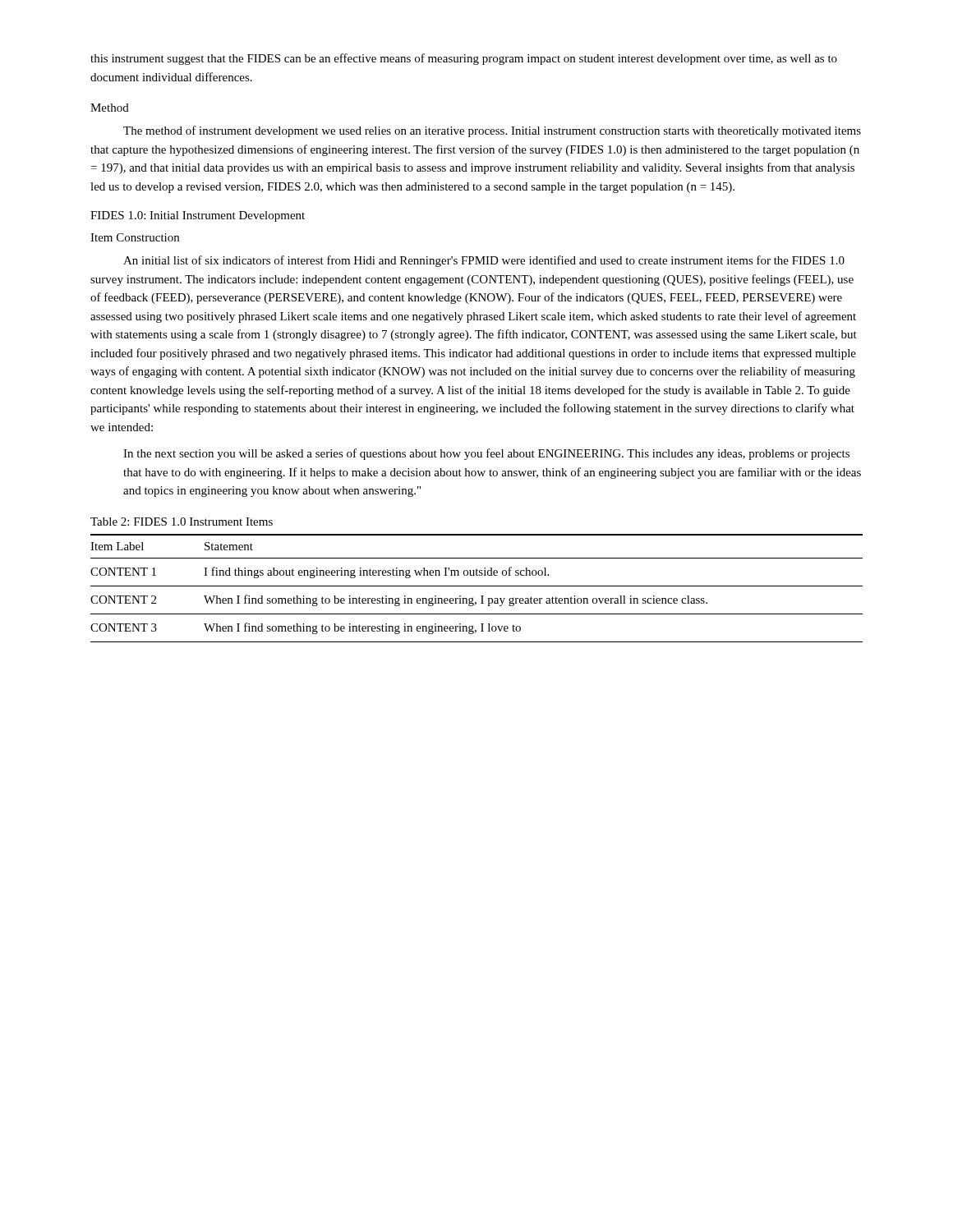Where is the caption that starts "Table 2: FIDES"?
953x1232 pixels.
pos(182,521)
